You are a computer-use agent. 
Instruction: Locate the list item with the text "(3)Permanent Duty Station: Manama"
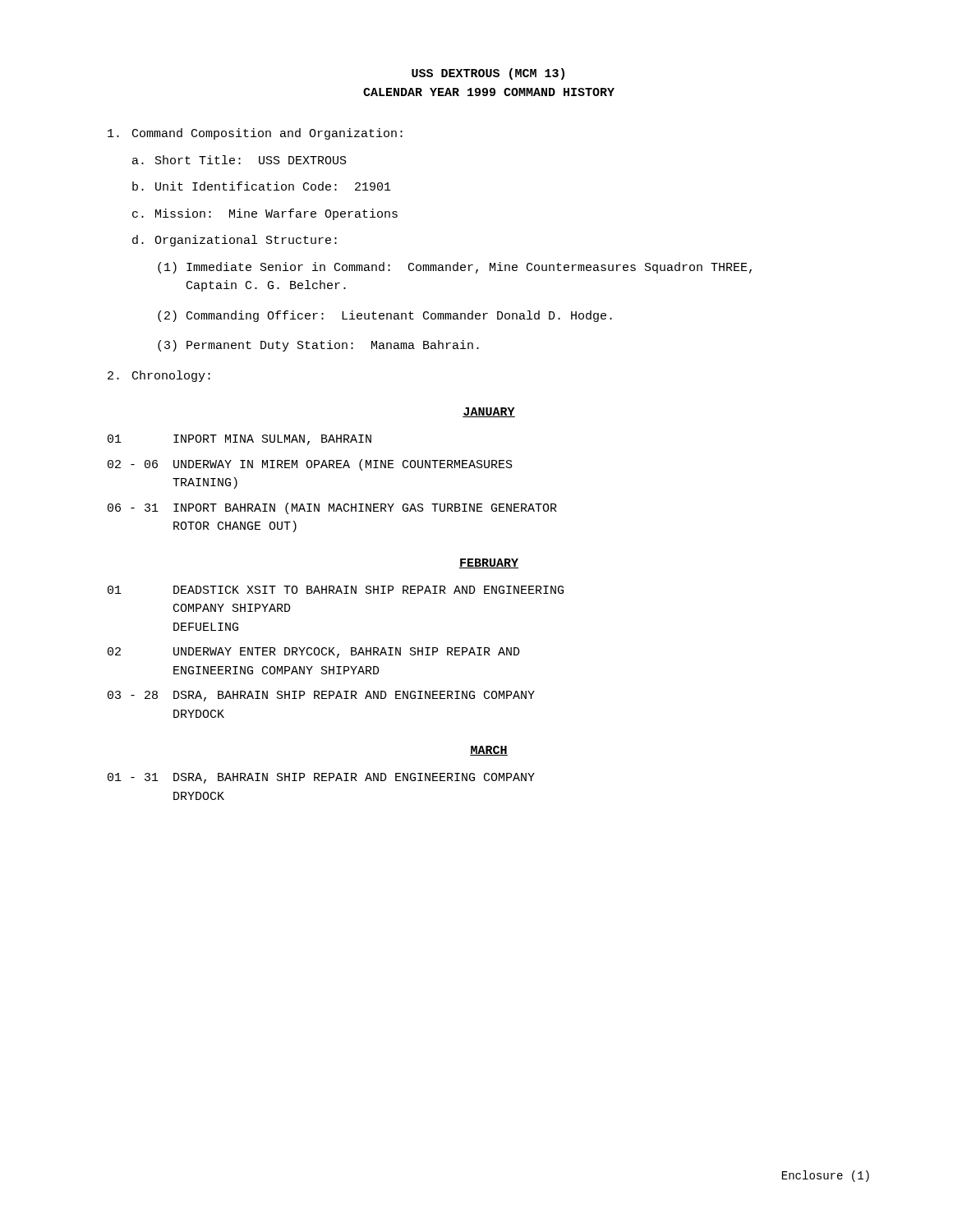coord(479,347)
